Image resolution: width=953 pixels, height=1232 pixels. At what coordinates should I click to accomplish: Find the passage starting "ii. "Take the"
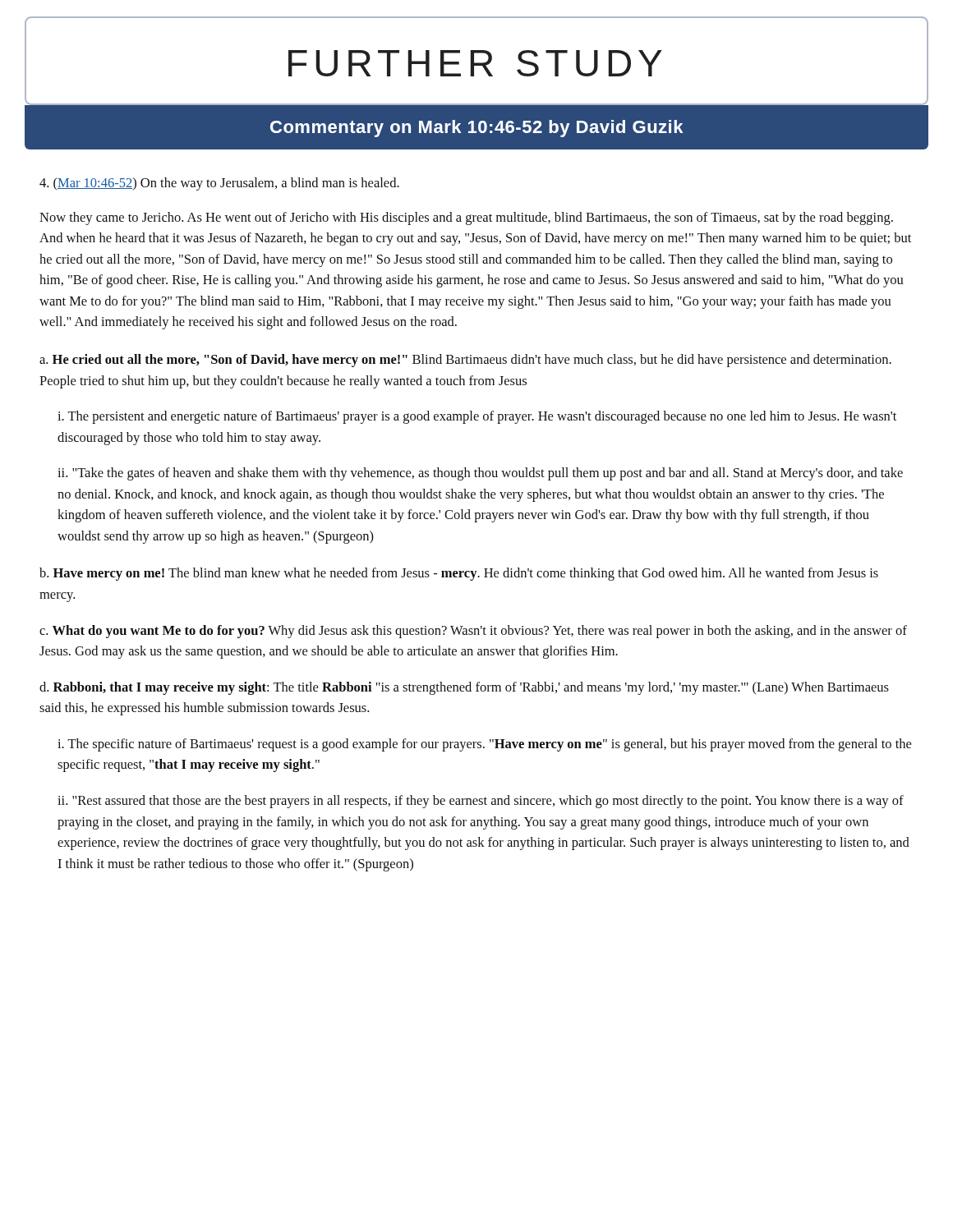point(480,504)
